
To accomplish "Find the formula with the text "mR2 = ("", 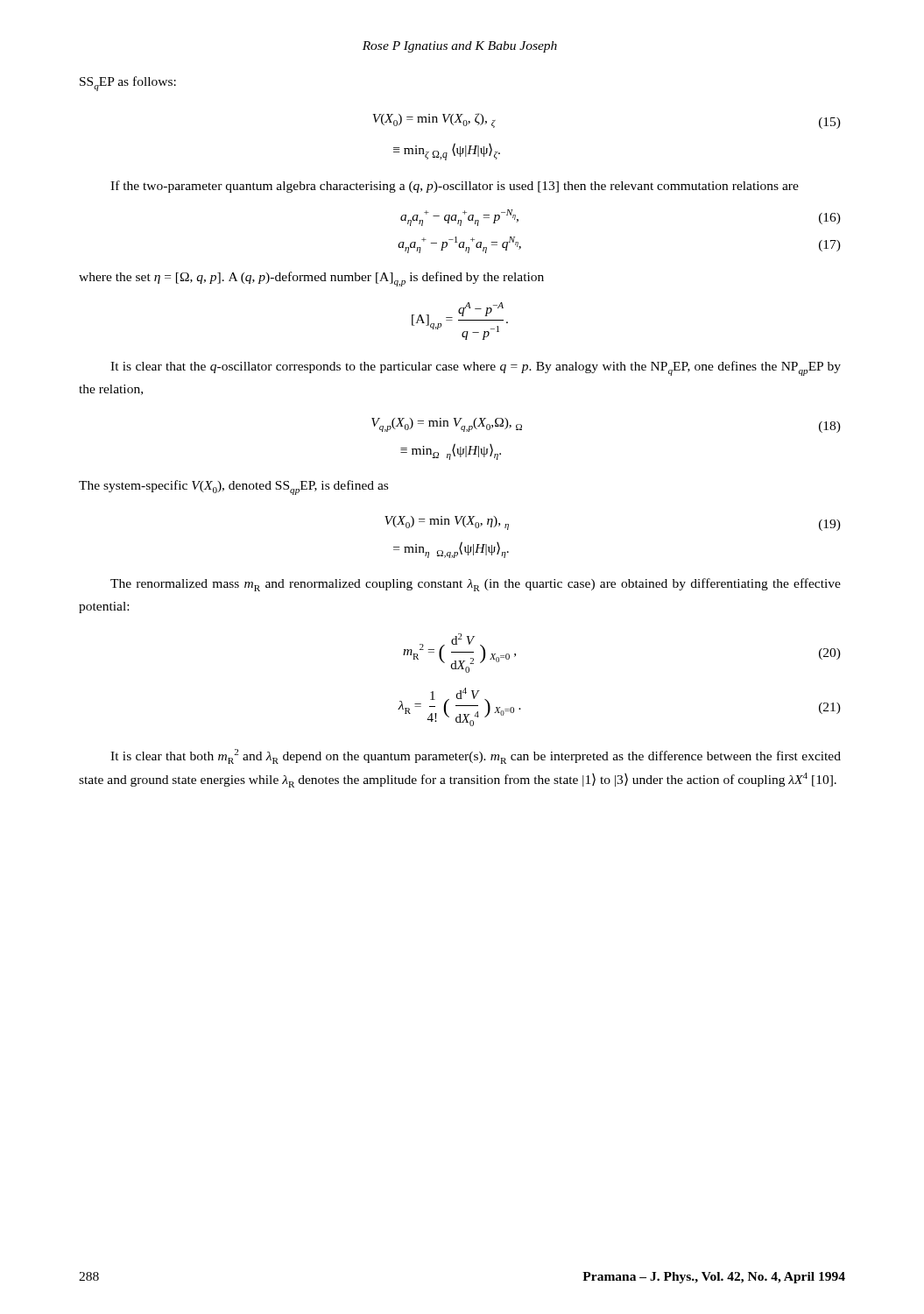I will pos(460,653).
